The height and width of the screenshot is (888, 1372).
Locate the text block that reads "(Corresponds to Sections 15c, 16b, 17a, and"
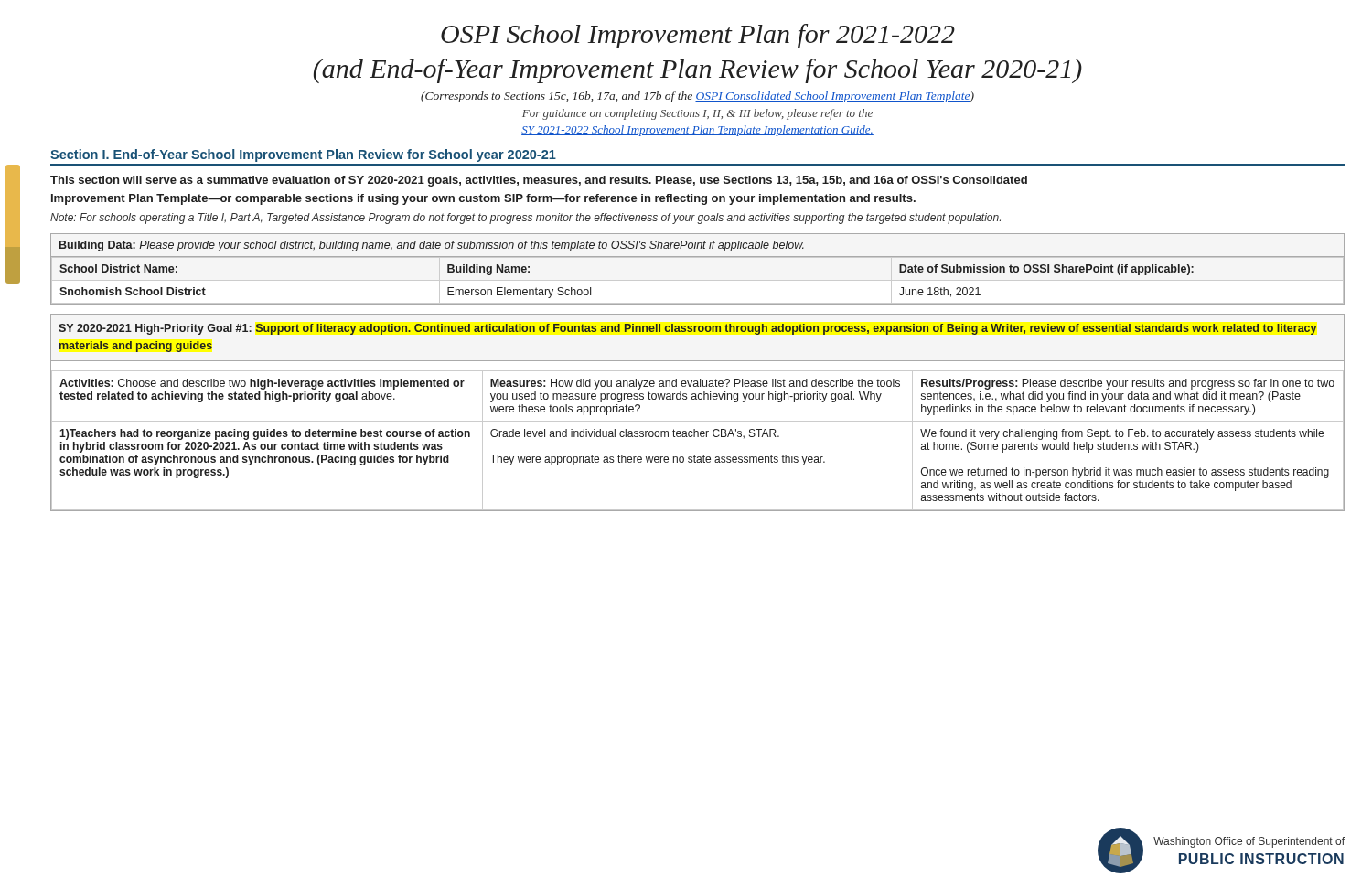pyautogui.click(x=697, y=96)
